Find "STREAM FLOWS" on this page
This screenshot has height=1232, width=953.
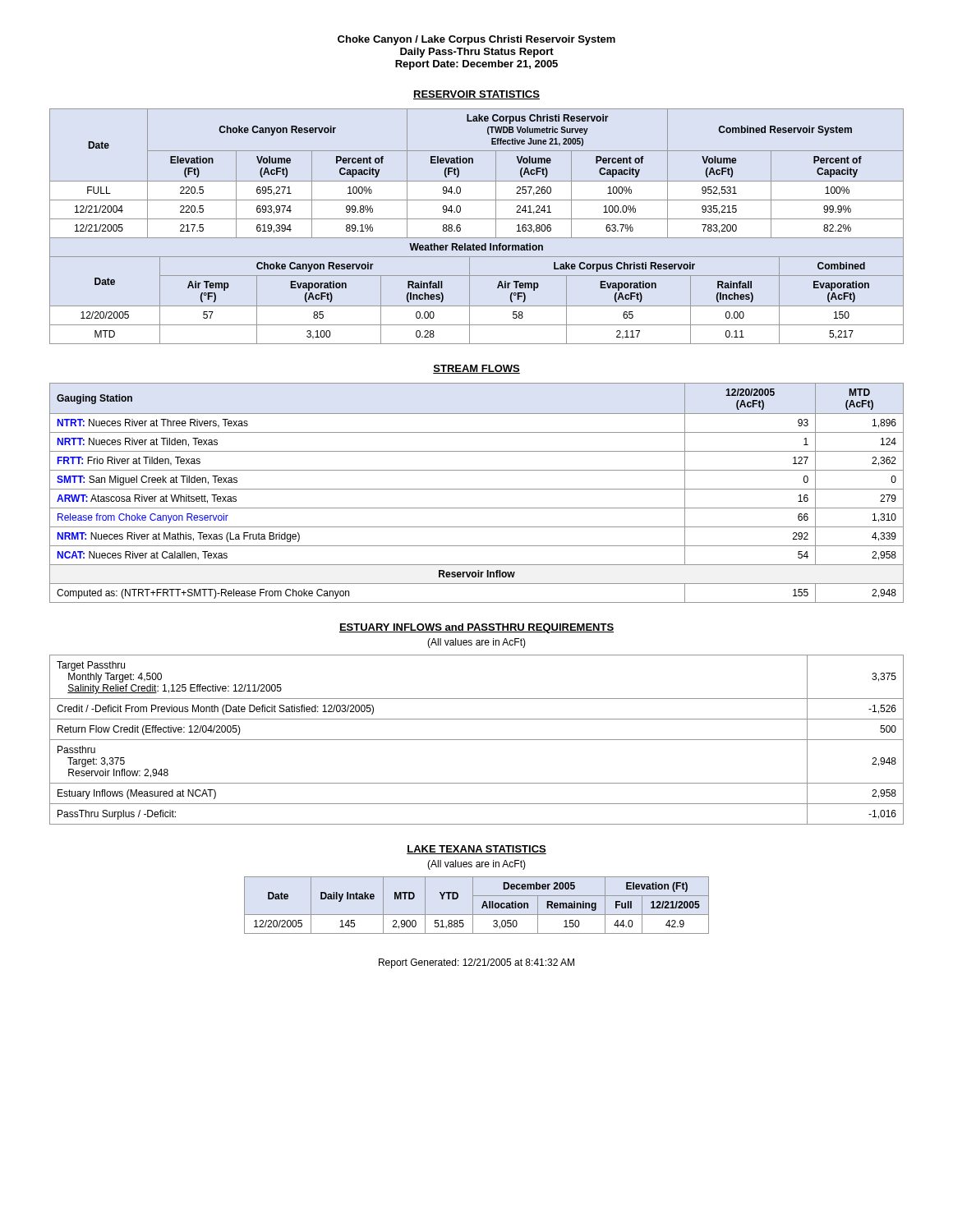[476, 368]
